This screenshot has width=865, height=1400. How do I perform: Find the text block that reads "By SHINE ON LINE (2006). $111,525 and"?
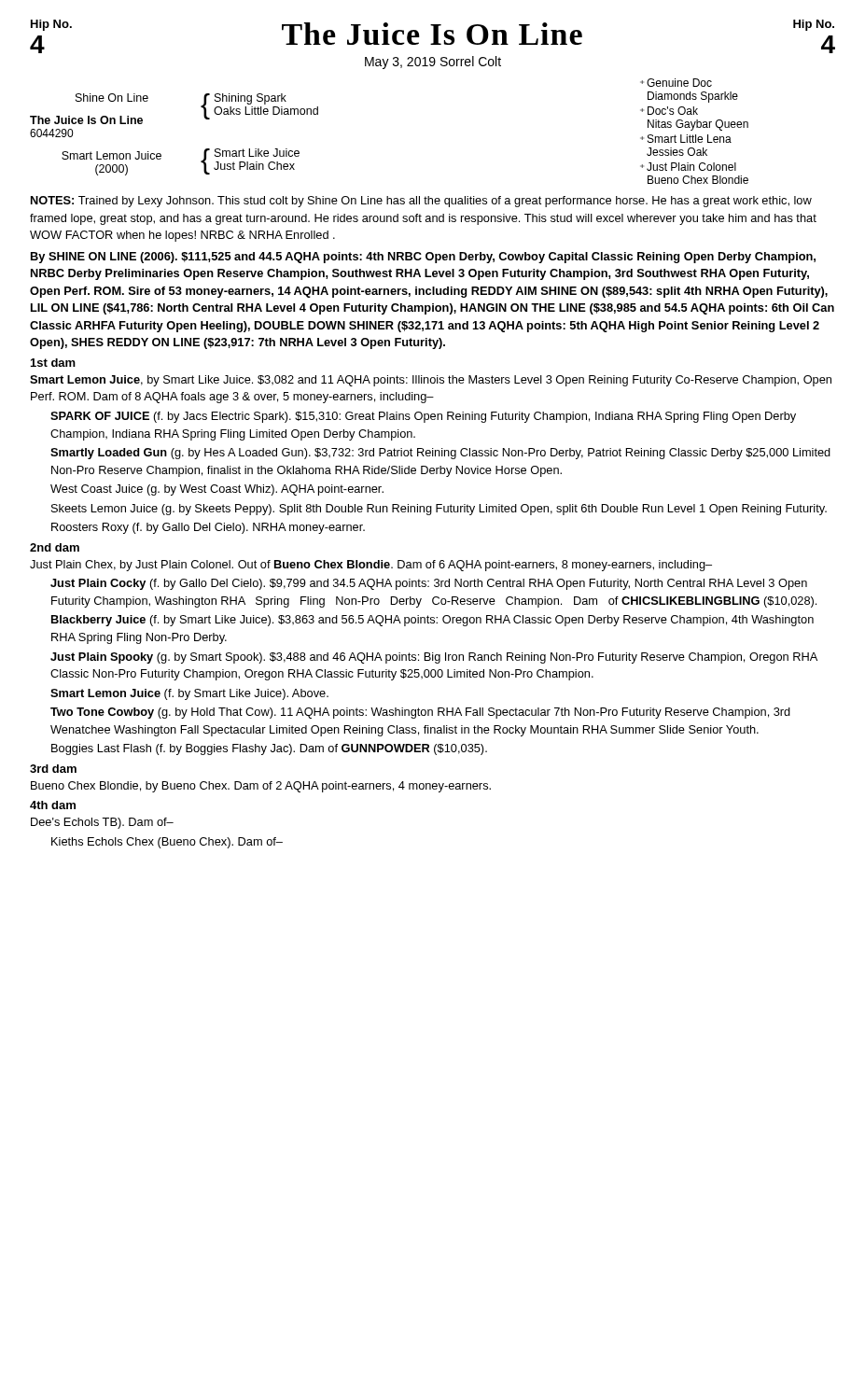pyautogui.click(x=432, y=299)
